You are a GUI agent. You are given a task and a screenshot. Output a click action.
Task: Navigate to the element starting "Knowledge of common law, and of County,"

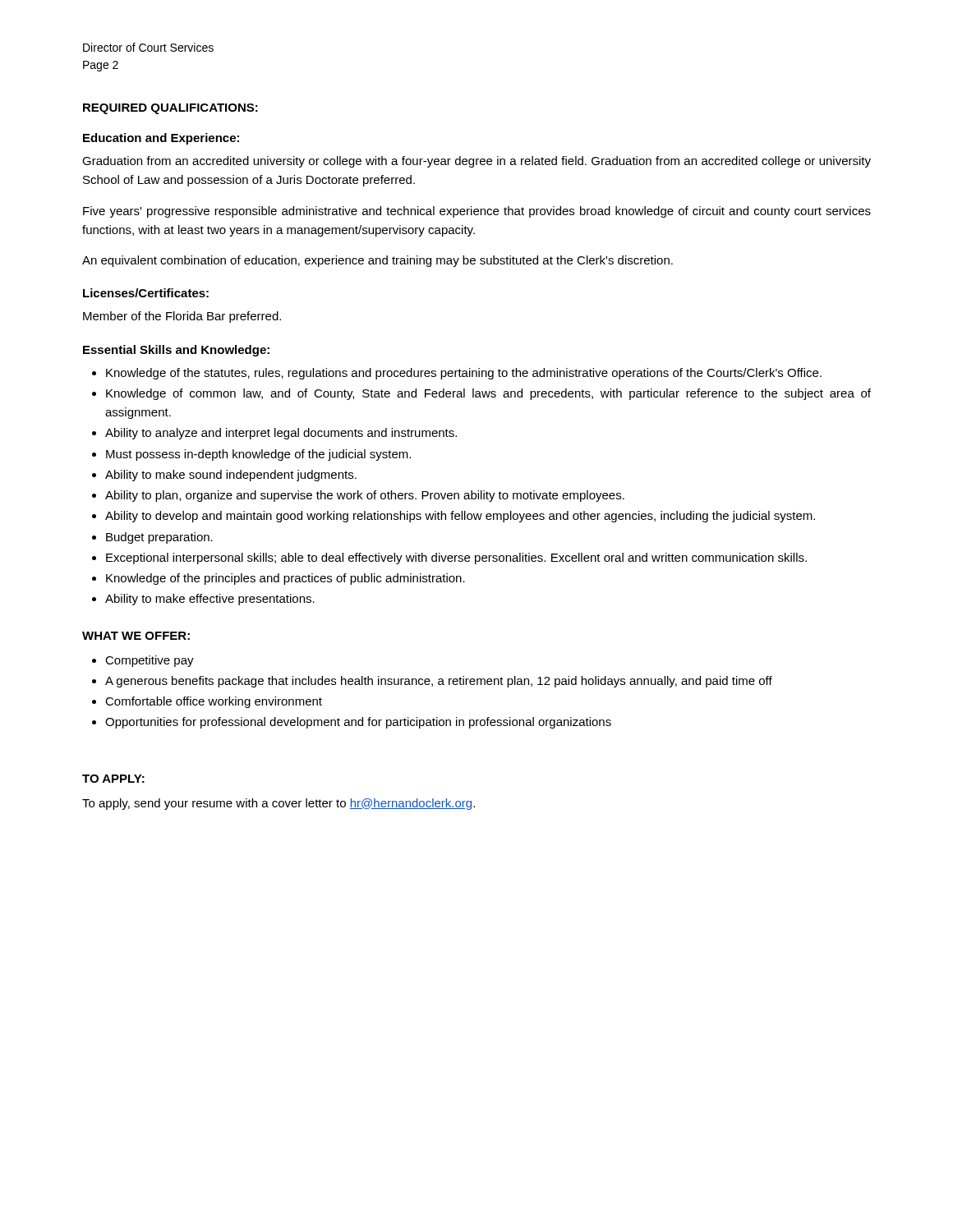488,402
